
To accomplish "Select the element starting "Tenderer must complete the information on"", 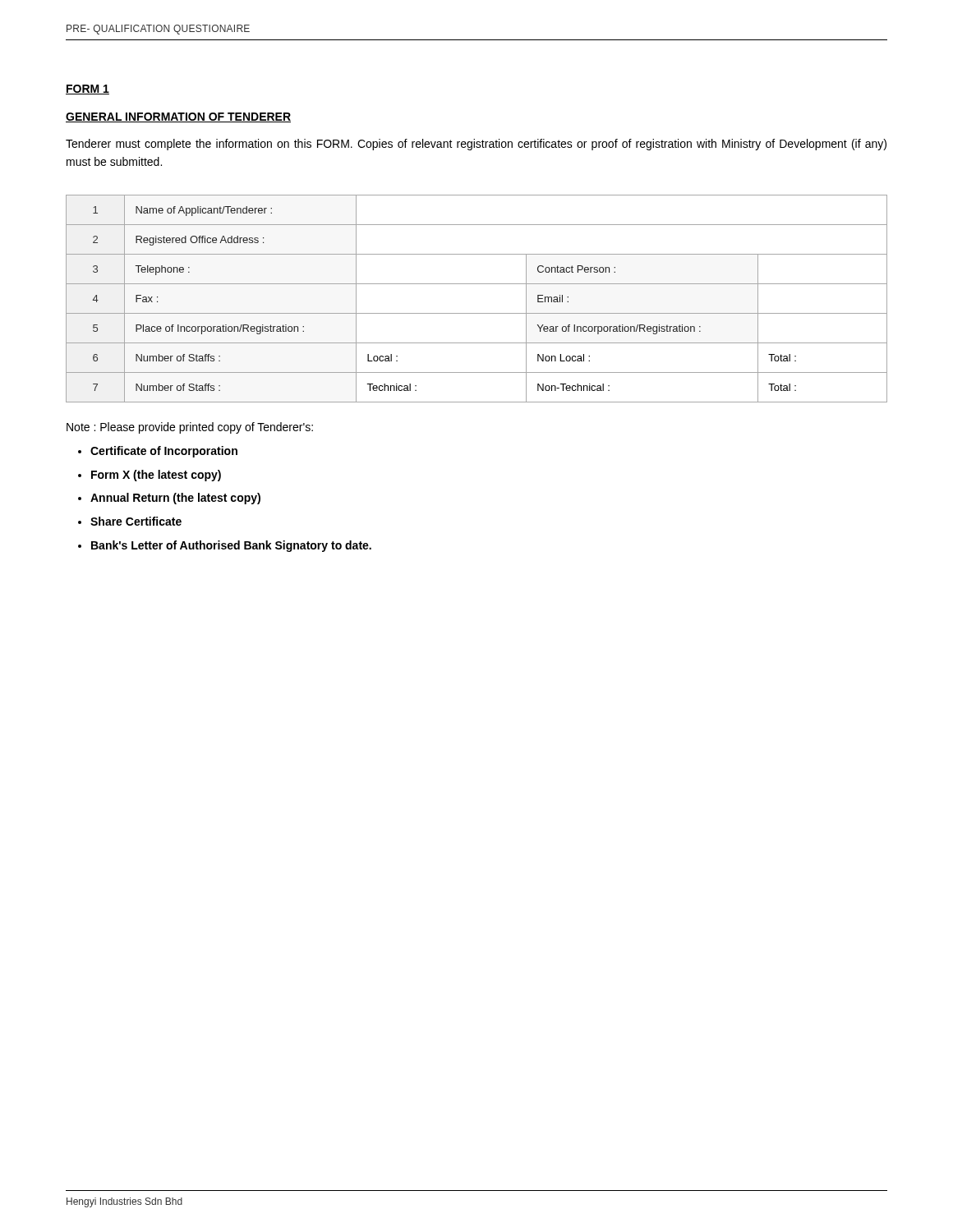I will [x=476, y=153].
